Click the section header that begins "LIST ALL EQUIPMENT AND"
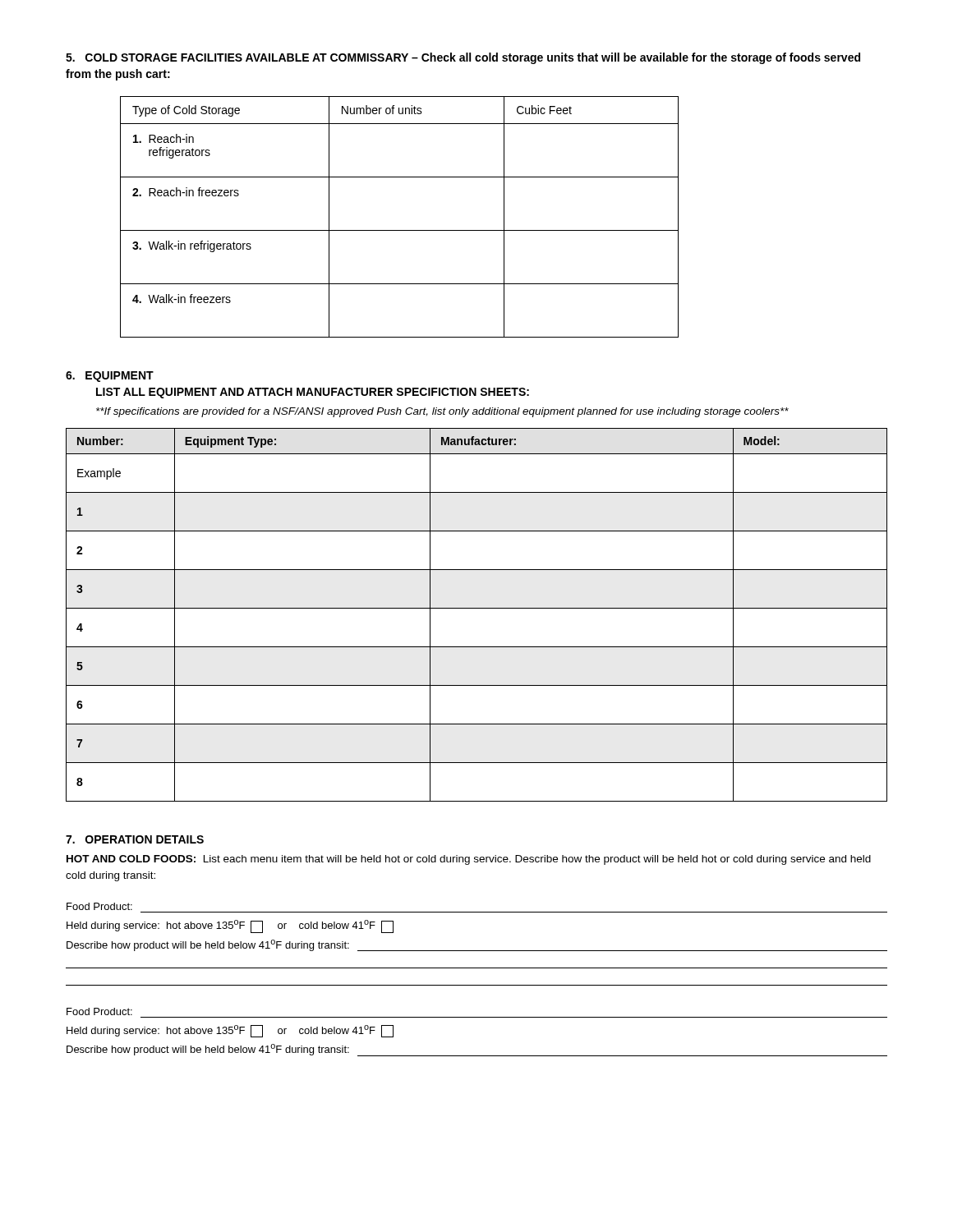The width and height of the screenshot is (953, 1232). [313, 391]
